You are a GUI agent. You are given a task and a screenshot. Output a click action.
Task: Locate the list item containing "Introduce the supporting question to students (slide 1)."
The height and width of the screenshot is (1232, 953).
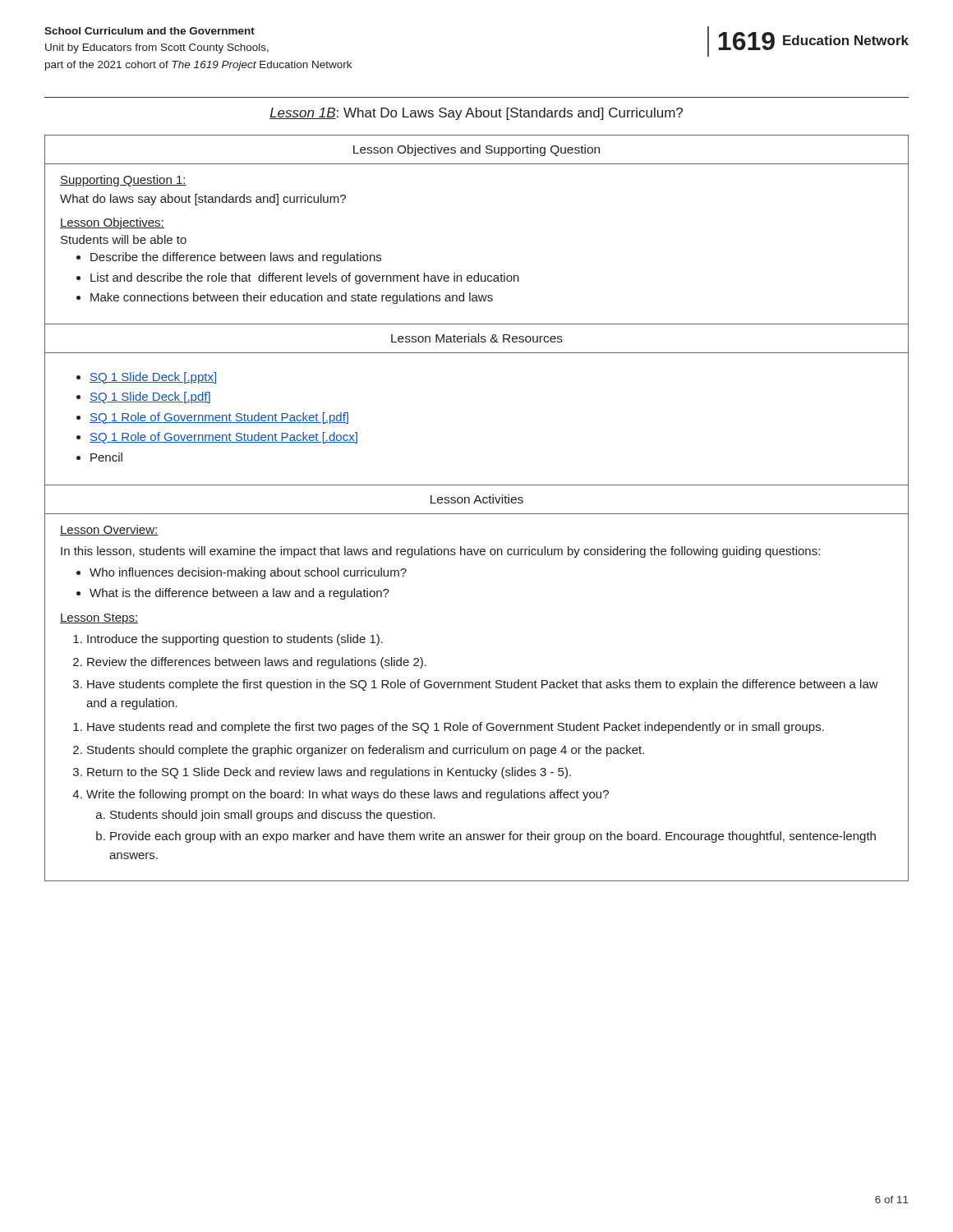(x=235, y=639)
